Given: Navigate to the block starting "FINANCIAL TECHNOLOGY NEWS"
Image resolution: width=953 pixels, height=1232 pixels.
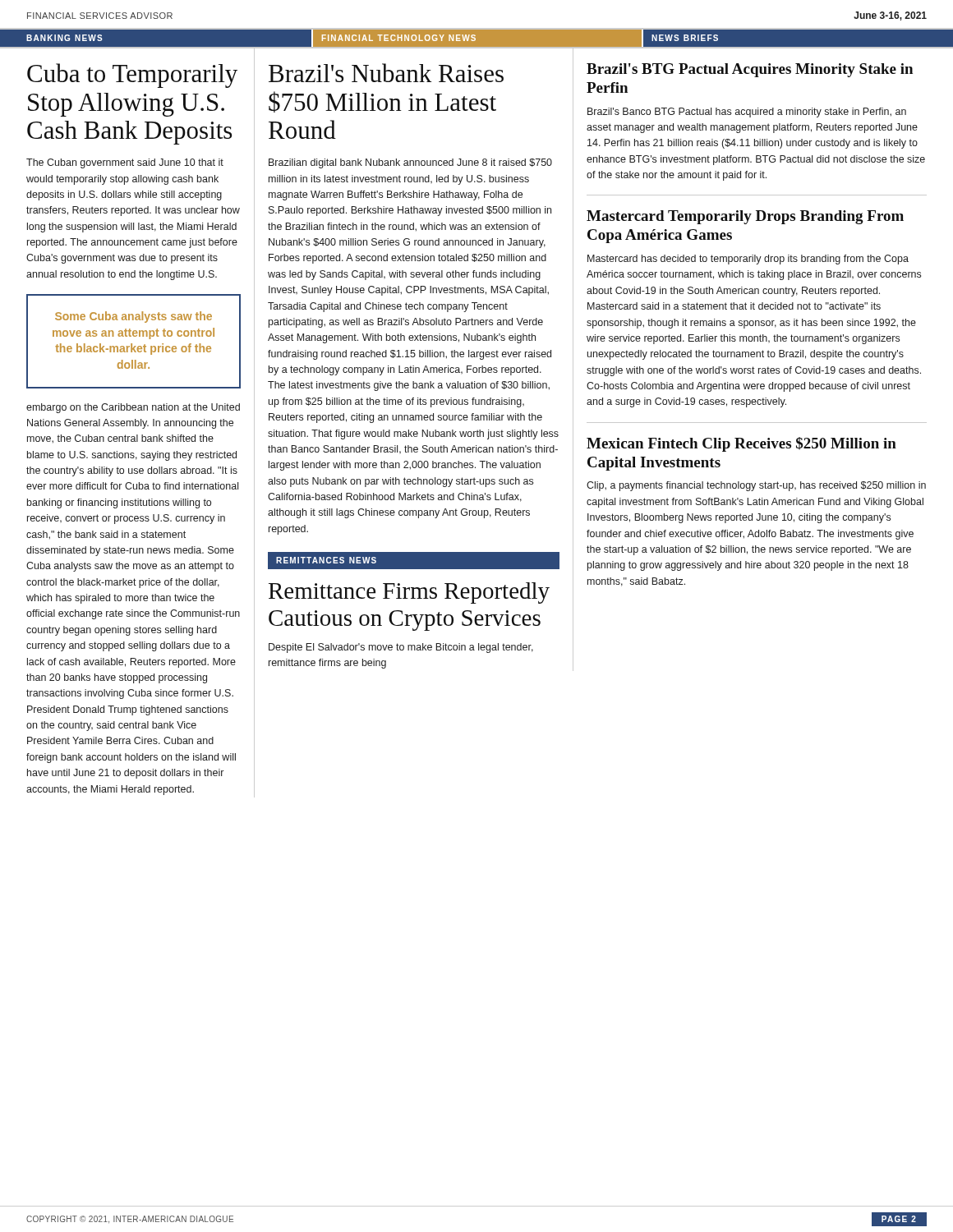Looking at the screenshot, I should (x=399, y=38).
